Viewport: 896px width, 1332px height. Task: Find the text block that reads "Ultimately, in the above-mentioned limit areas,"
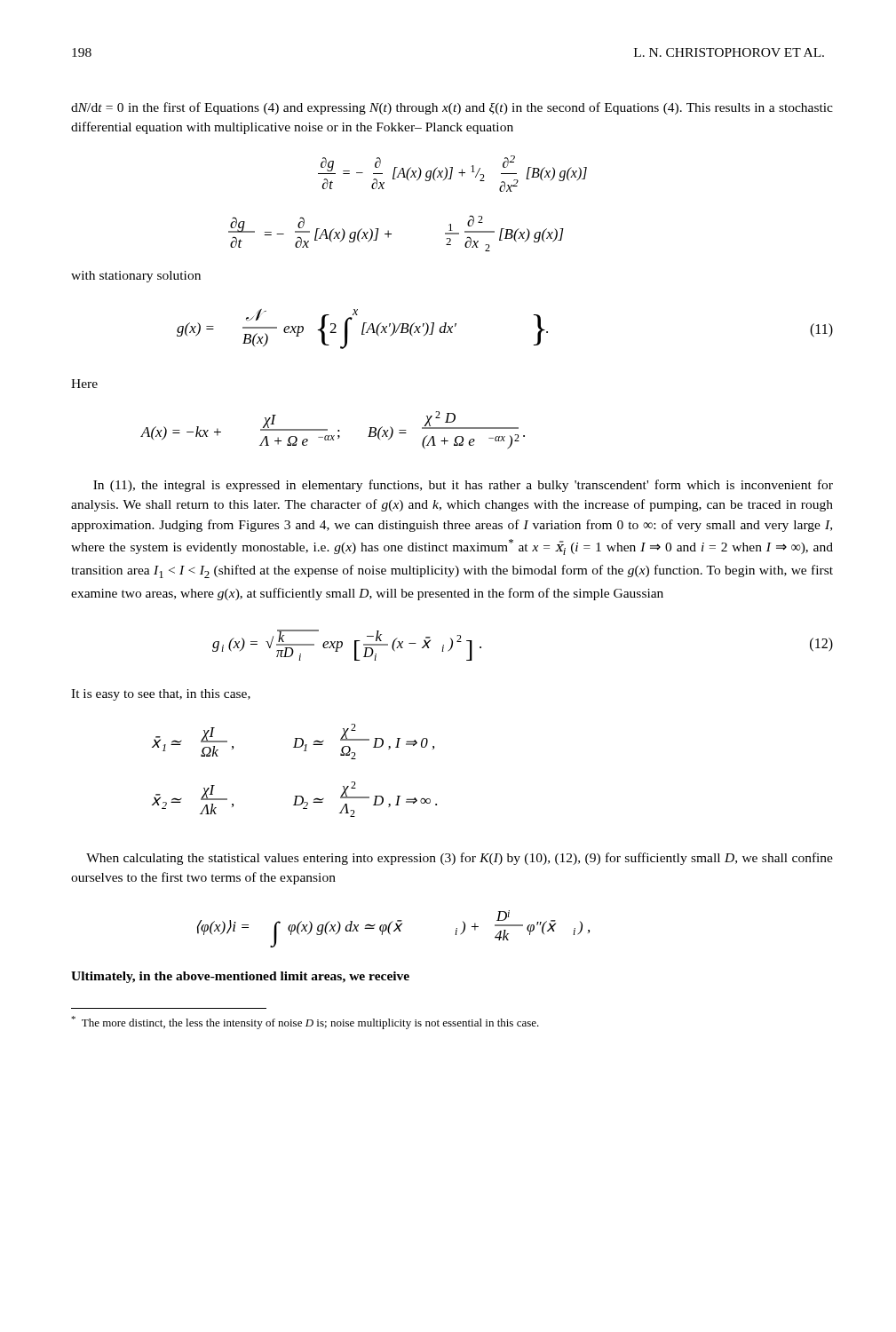coord(240,977)
